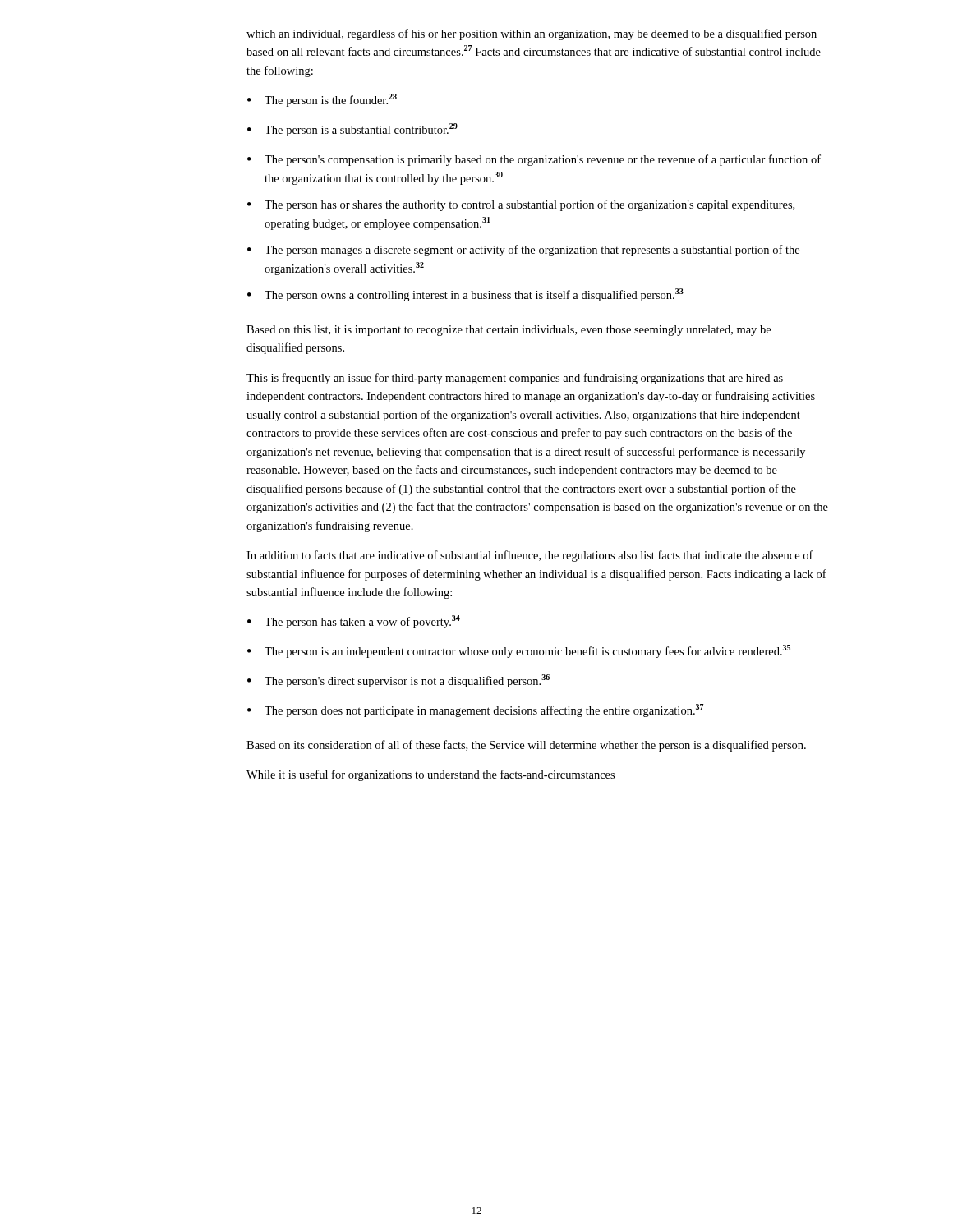Select the passage starting "• The person owns a controlling interest"
The width and height of the screenshot is (953, 1232).
[x=538, y=296]
